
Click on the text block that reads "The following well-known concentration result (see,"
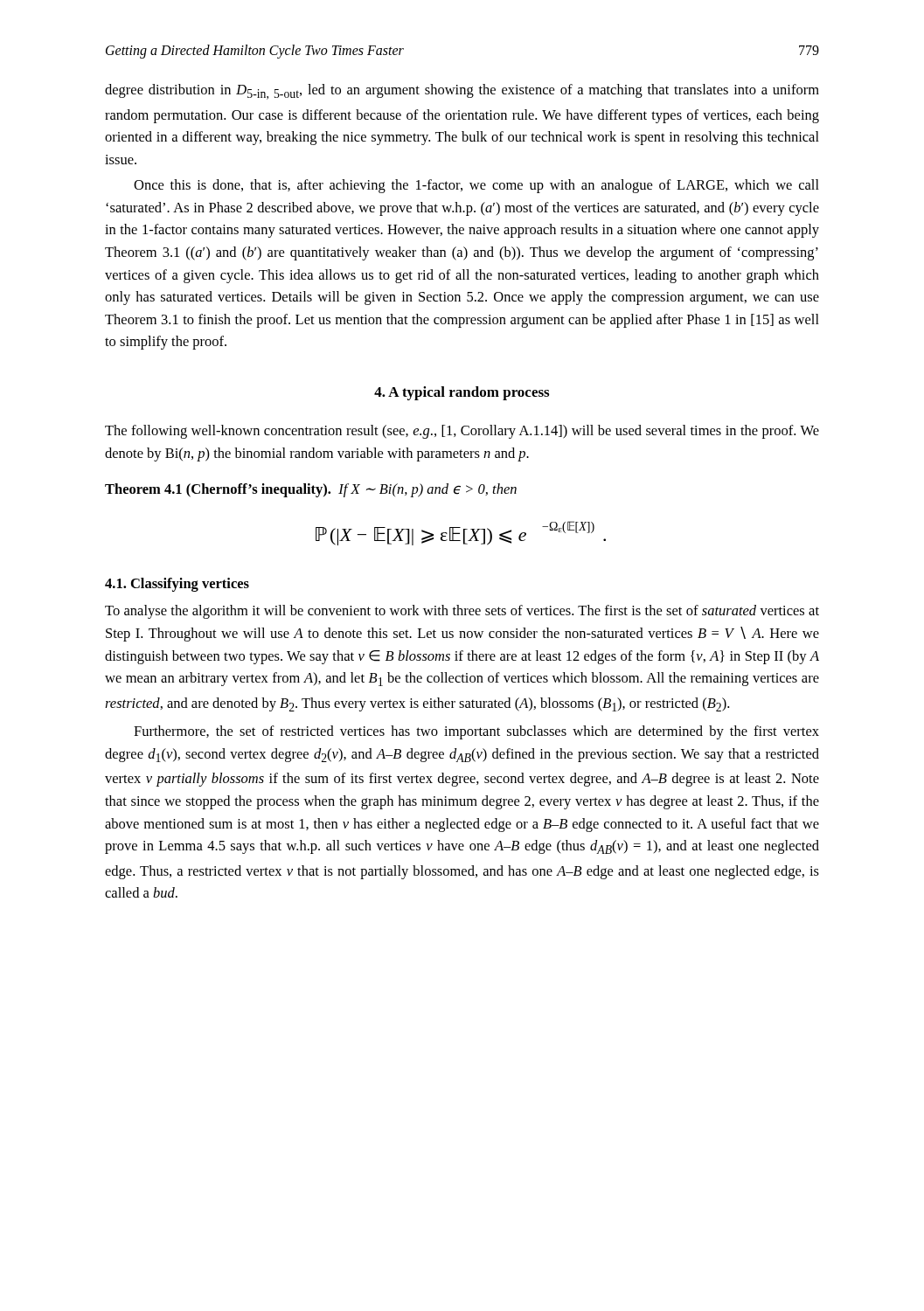tap(462, 442)
